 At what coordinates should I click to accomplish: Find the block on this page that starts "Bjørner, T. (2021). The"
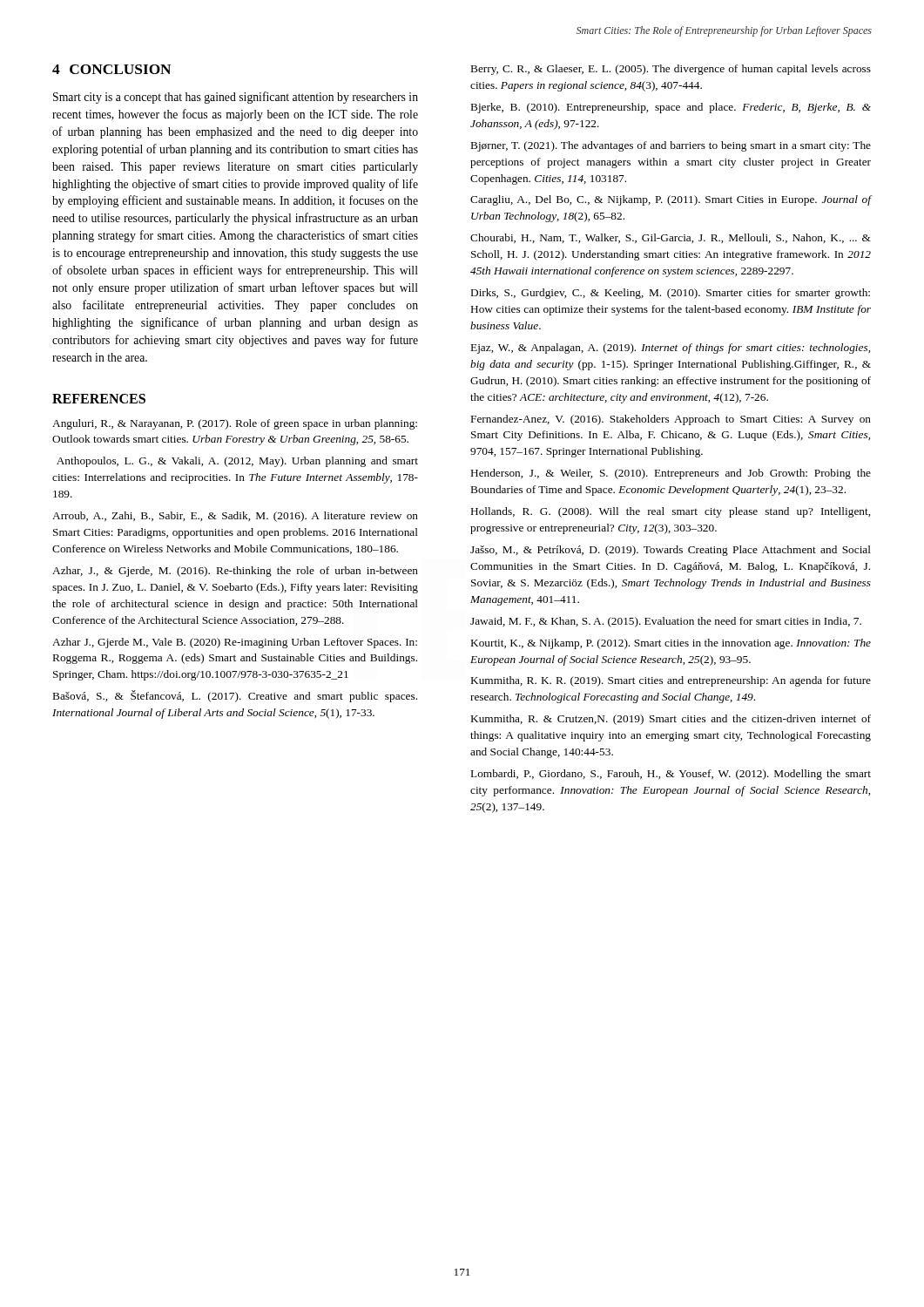click(x=671, y=161)
